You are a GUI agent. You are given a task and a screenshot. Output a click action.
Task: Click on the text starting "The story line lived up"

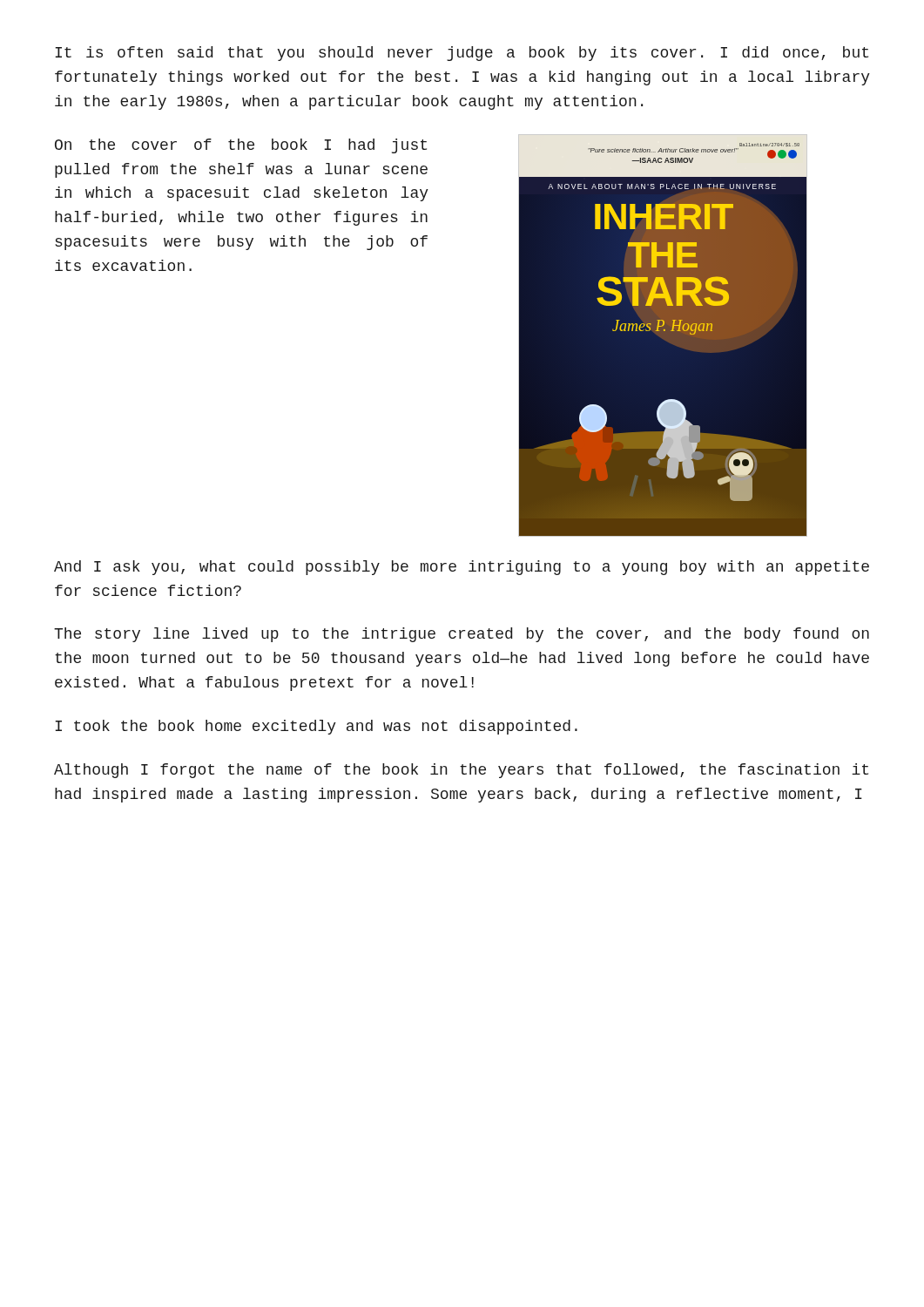pos(462,659)
